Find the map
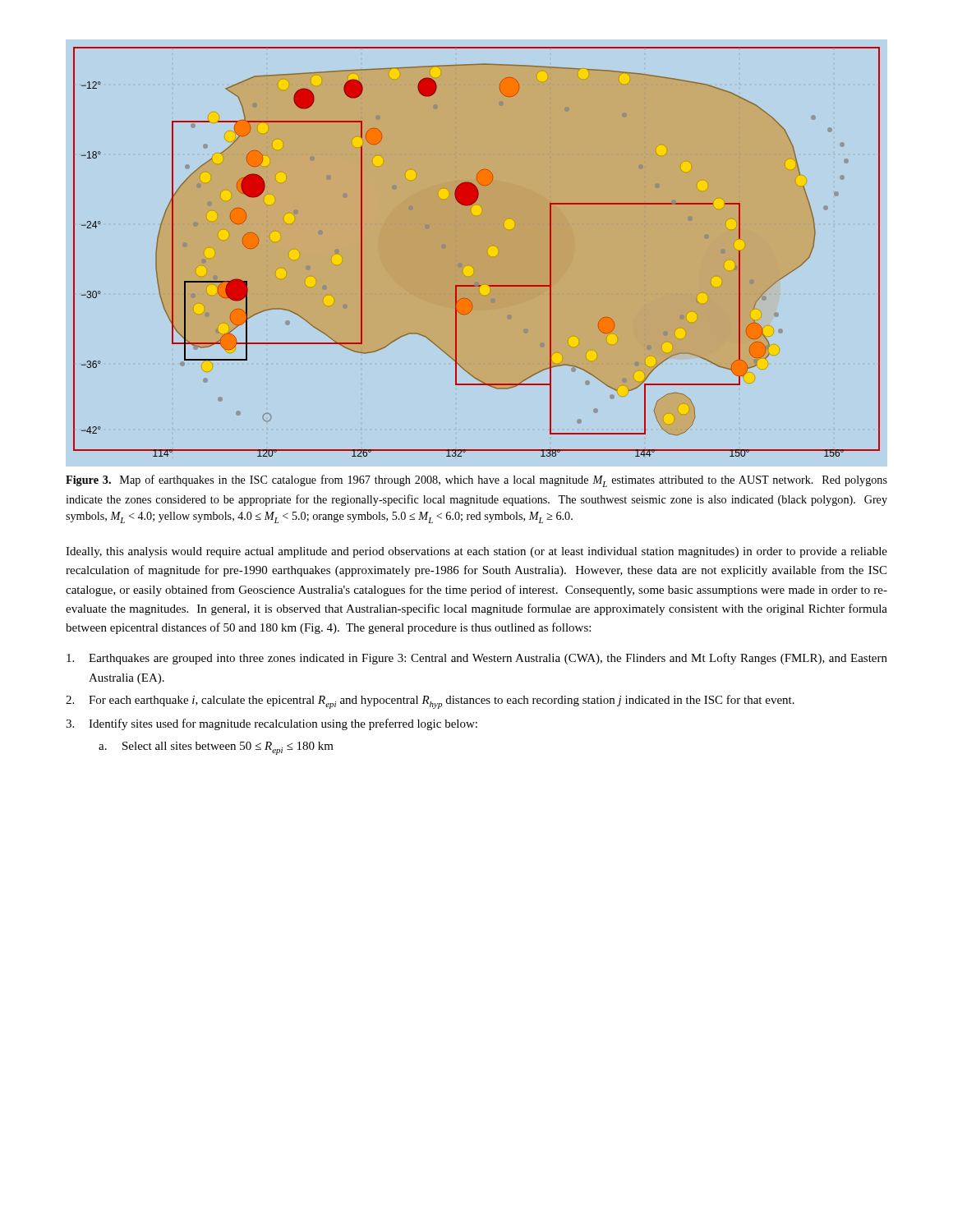The width and height of the screenshot is (953, 1232). tap(476, 253)
